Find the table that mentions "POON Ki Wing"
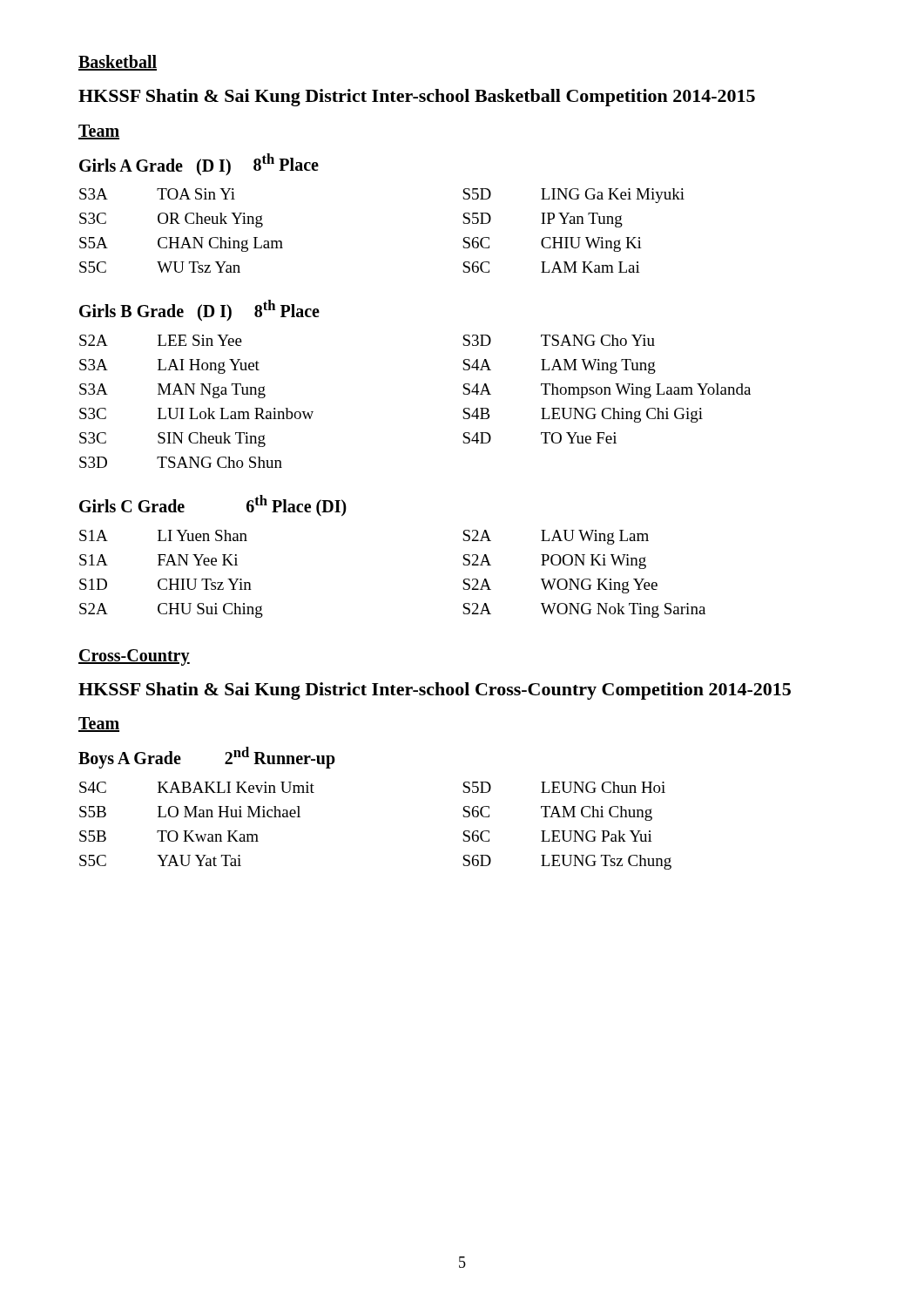 click(462, 572)
